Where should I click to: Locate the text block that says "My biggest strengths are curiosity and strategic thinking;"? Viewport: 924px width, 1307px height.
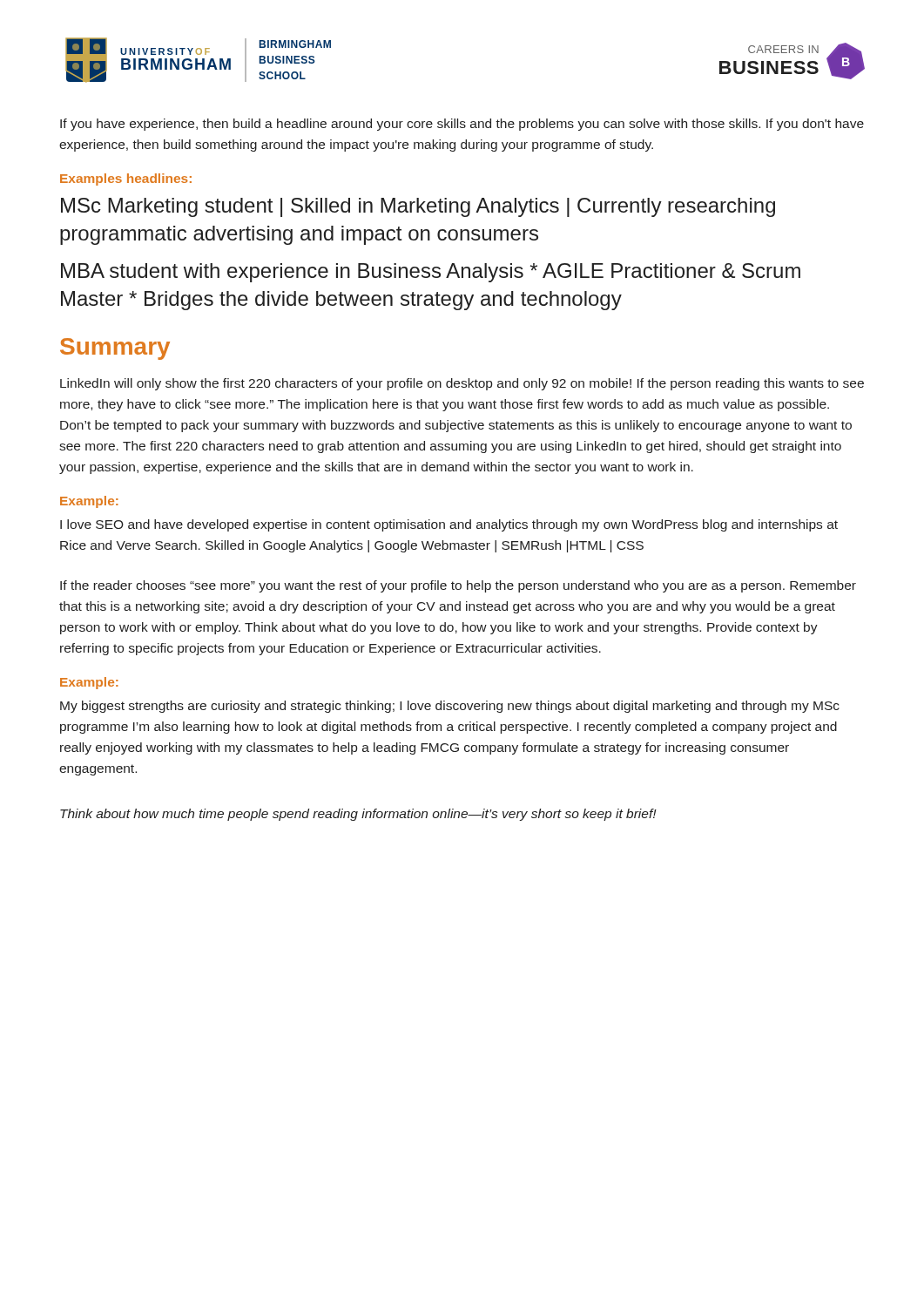pyautogui.click(x=449, y=736)
